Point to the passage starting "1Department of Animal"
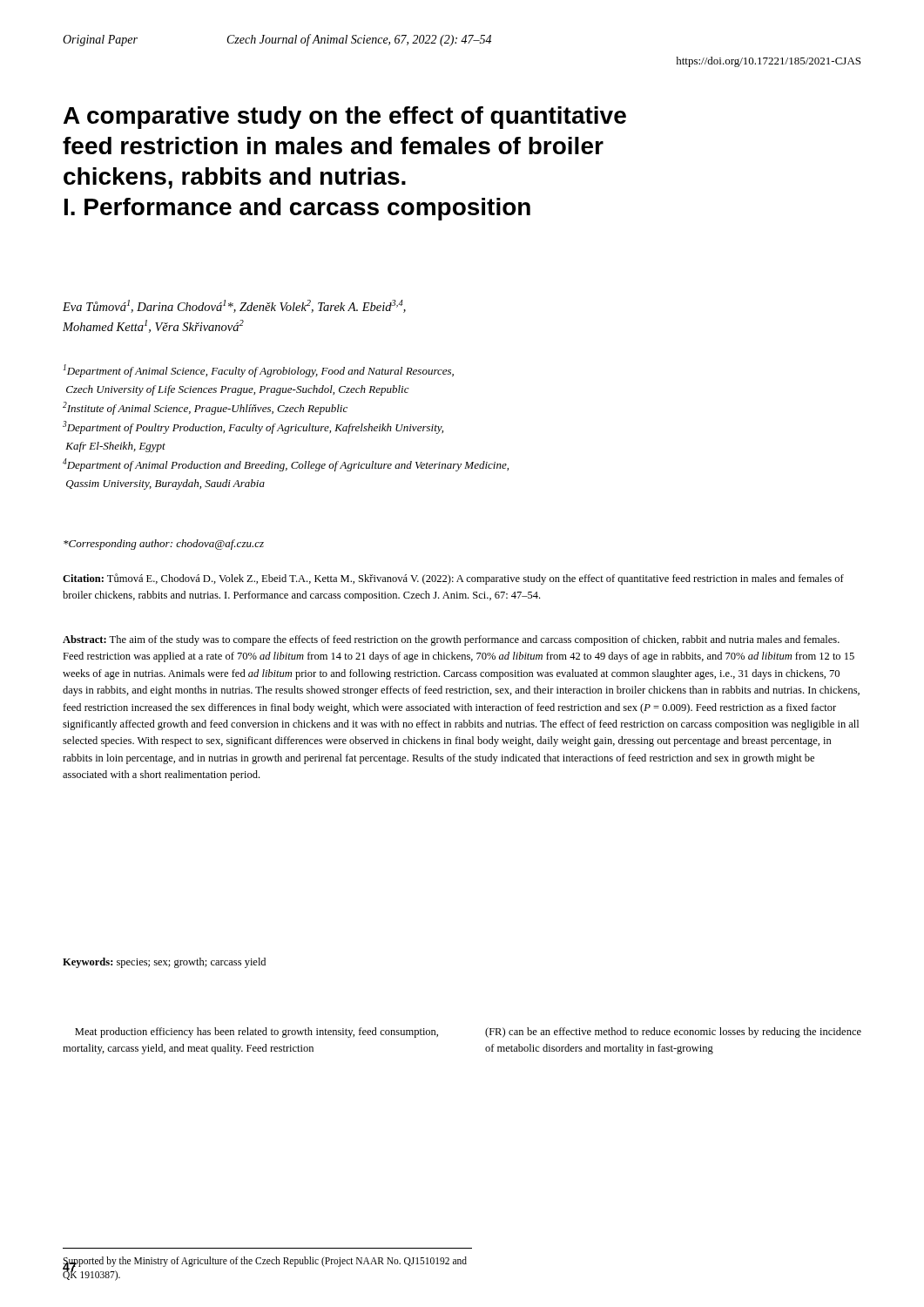This screenshot has width=924, height=1307. 286,427
